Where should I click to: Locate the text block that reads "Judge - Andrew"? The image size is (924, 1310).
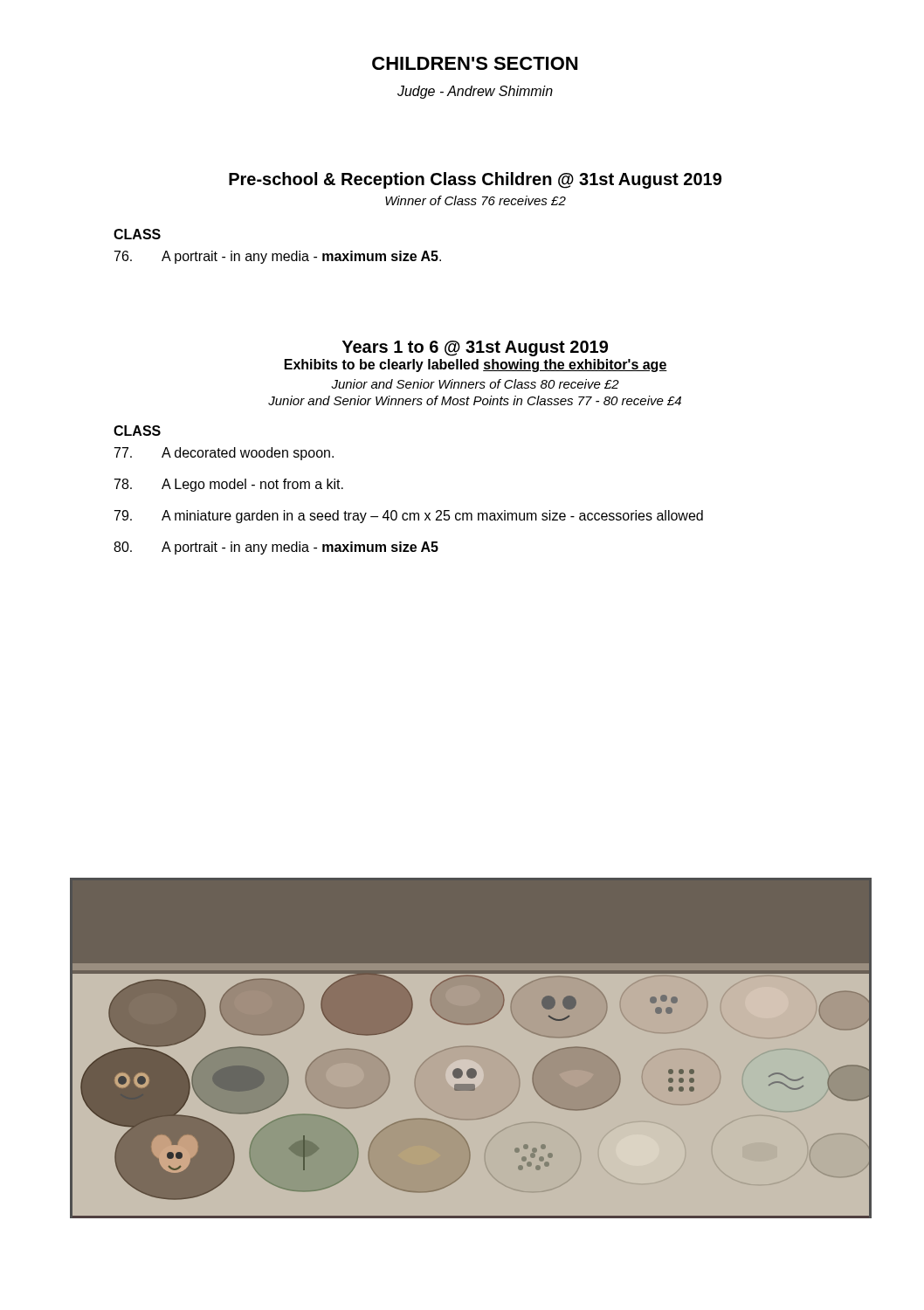click(475, 91)
